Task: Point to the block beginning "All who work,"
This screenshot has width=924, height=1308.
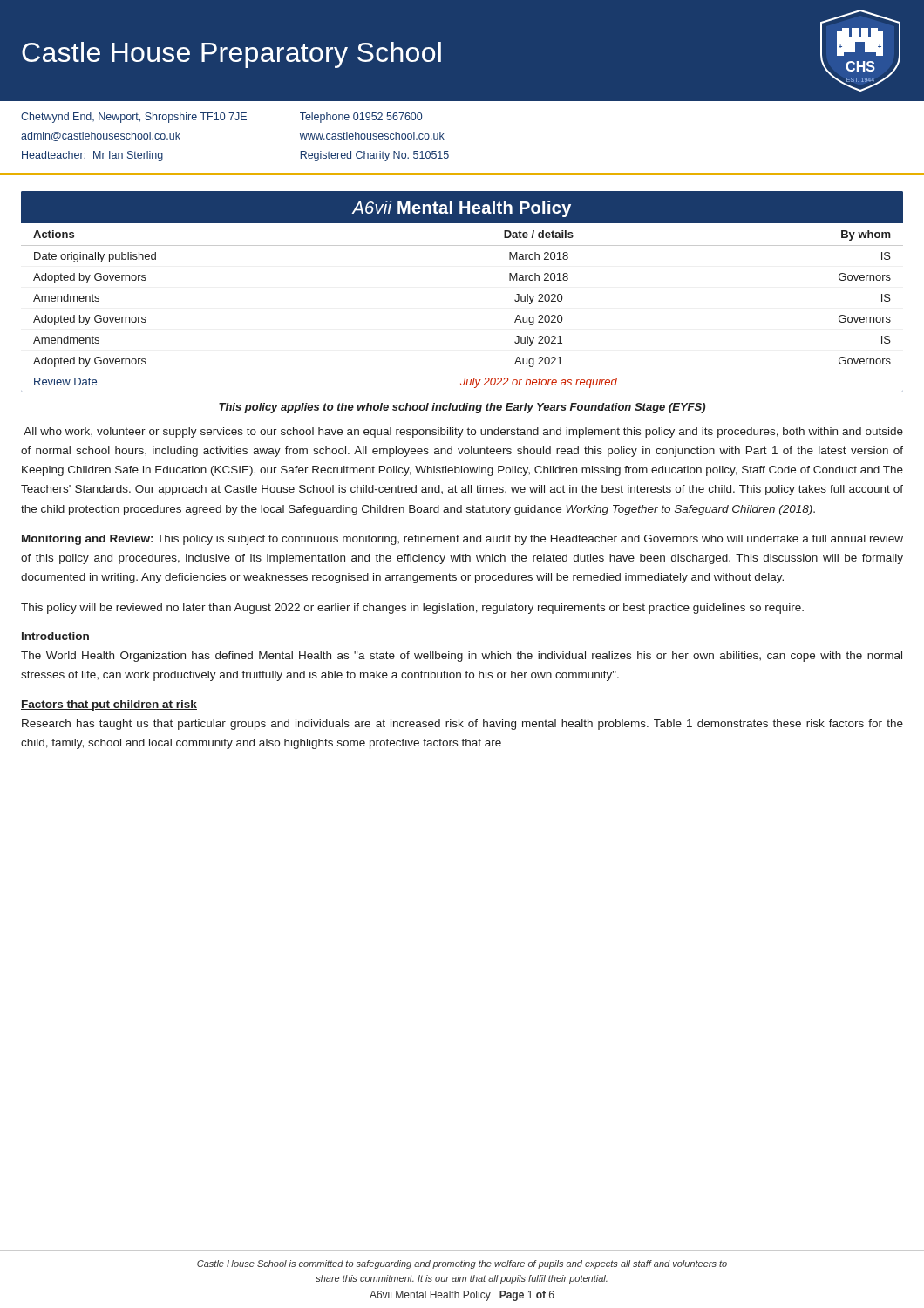Action: pos(462,470)
